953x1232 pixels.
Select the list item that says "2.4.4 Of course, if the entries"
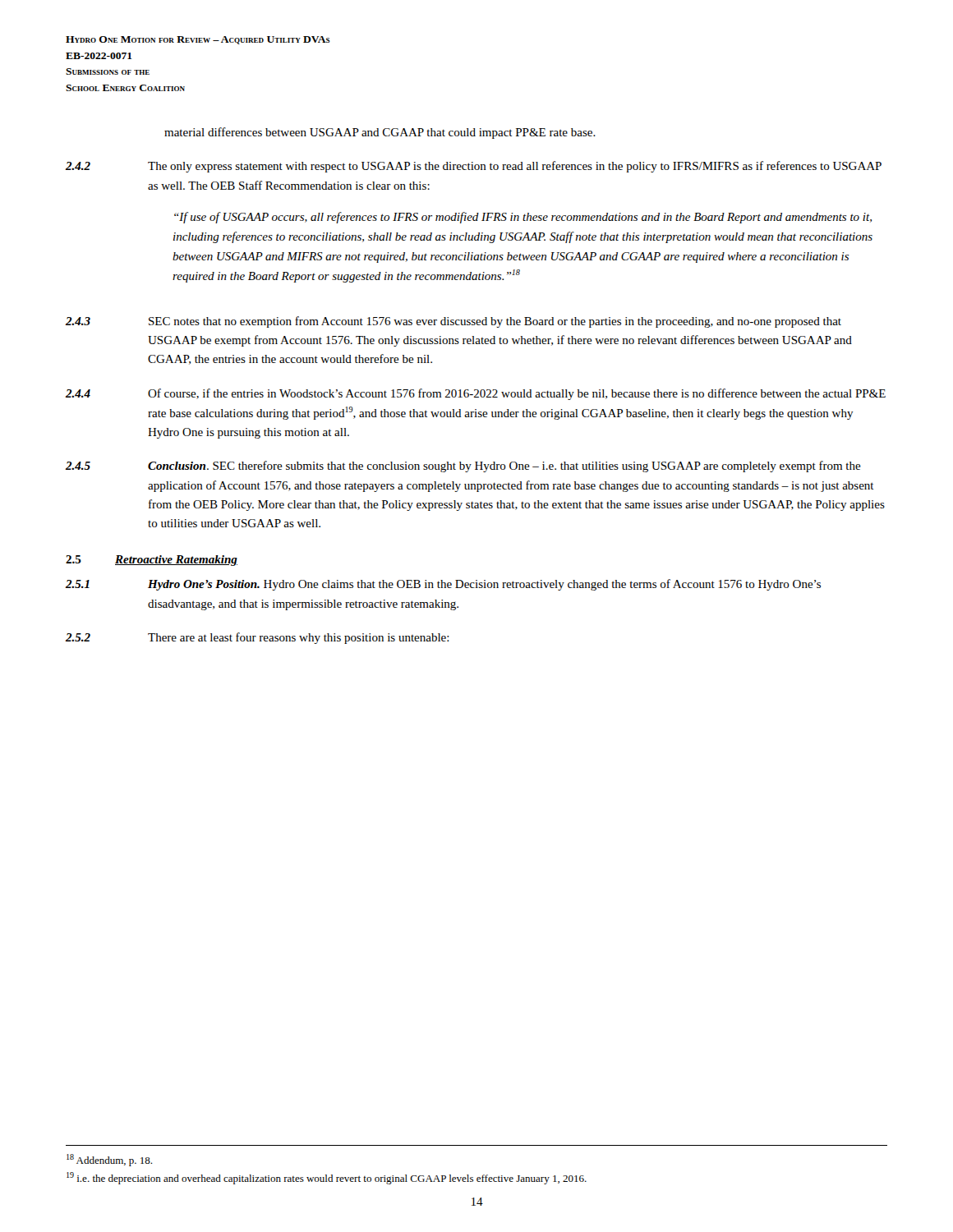tap(476, 413)
